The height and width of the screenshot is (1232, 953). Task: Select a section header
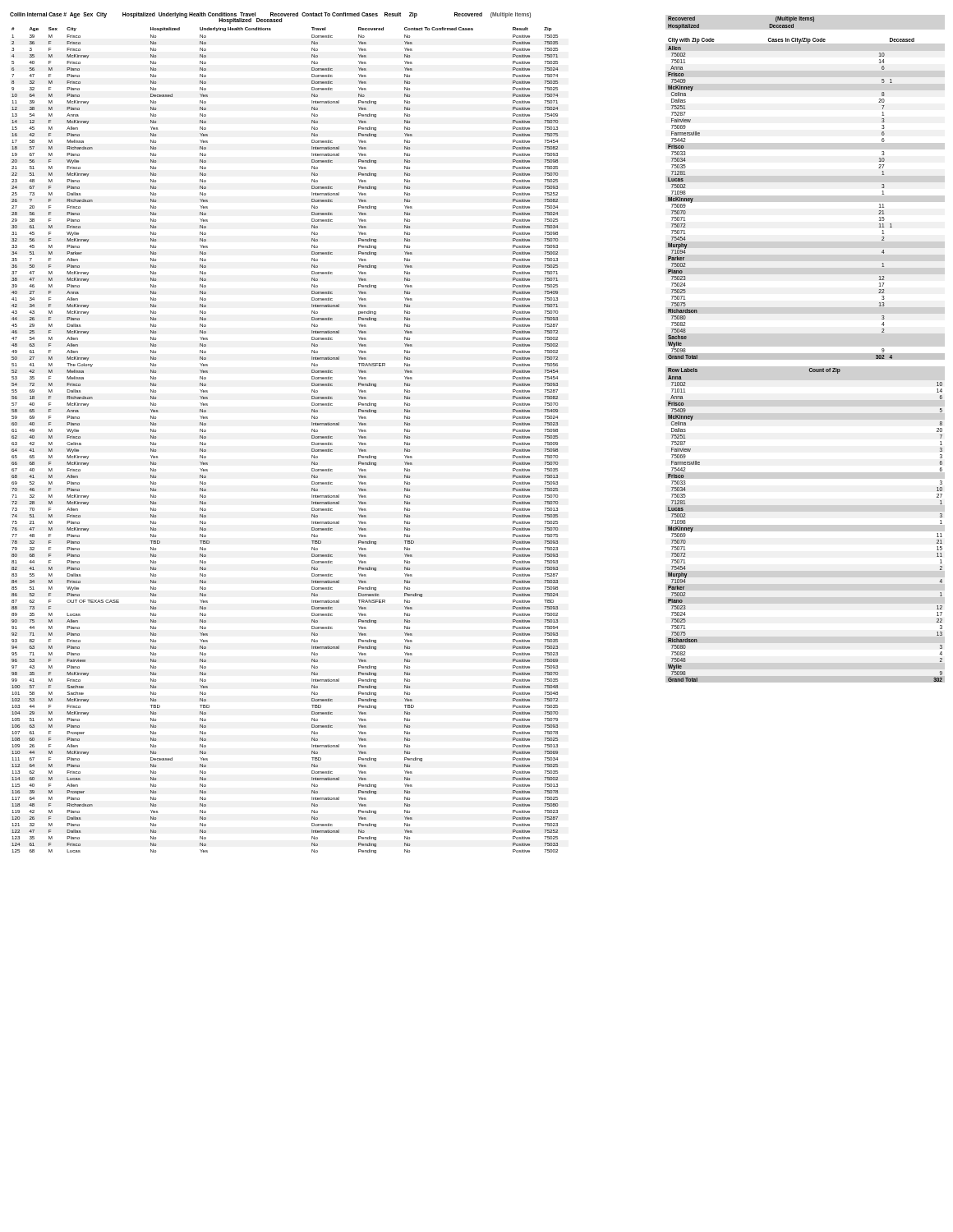click(x=271, y=17)
